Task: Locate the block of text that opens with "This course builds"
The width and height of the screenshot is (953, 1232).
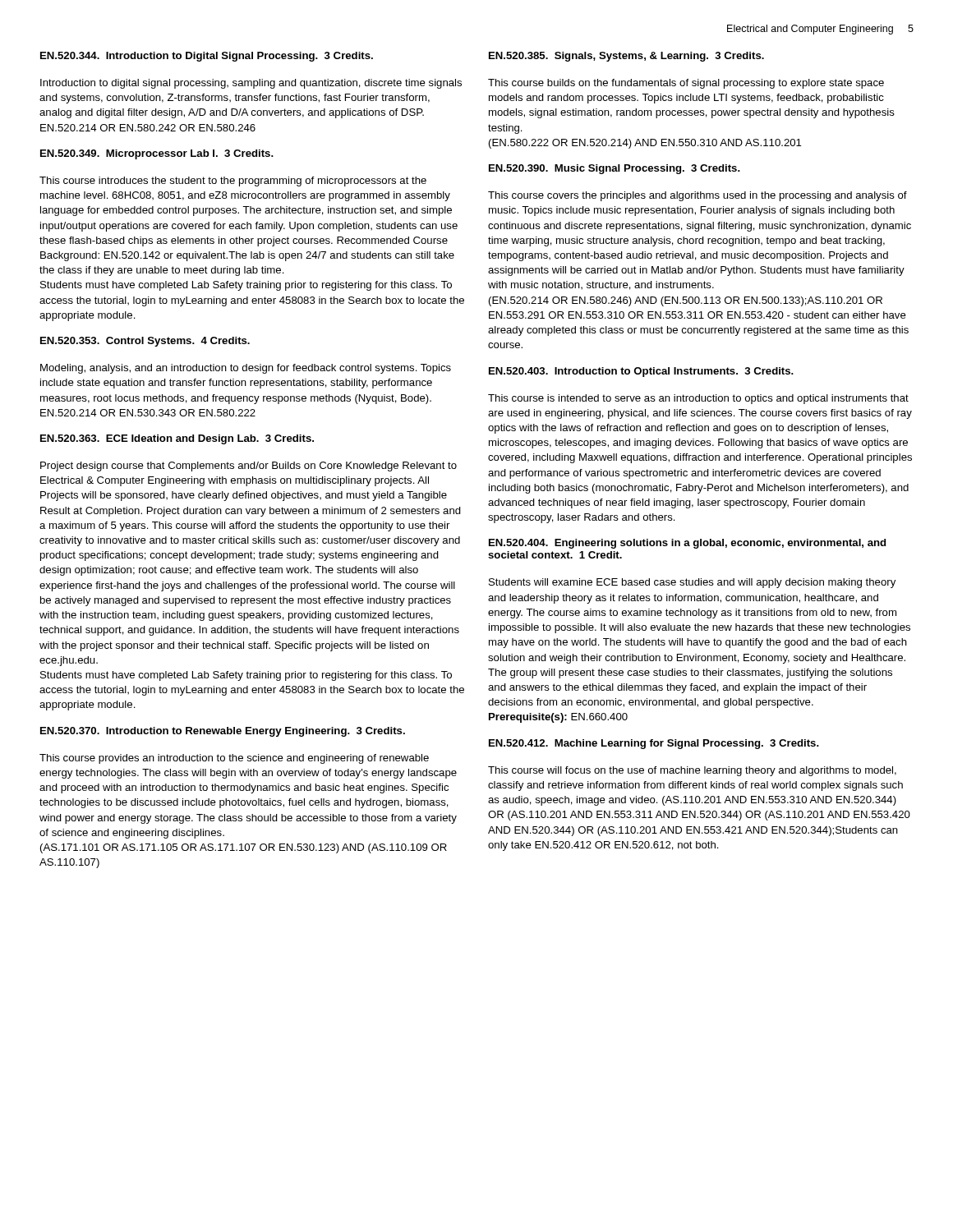Action: point(701,113)
